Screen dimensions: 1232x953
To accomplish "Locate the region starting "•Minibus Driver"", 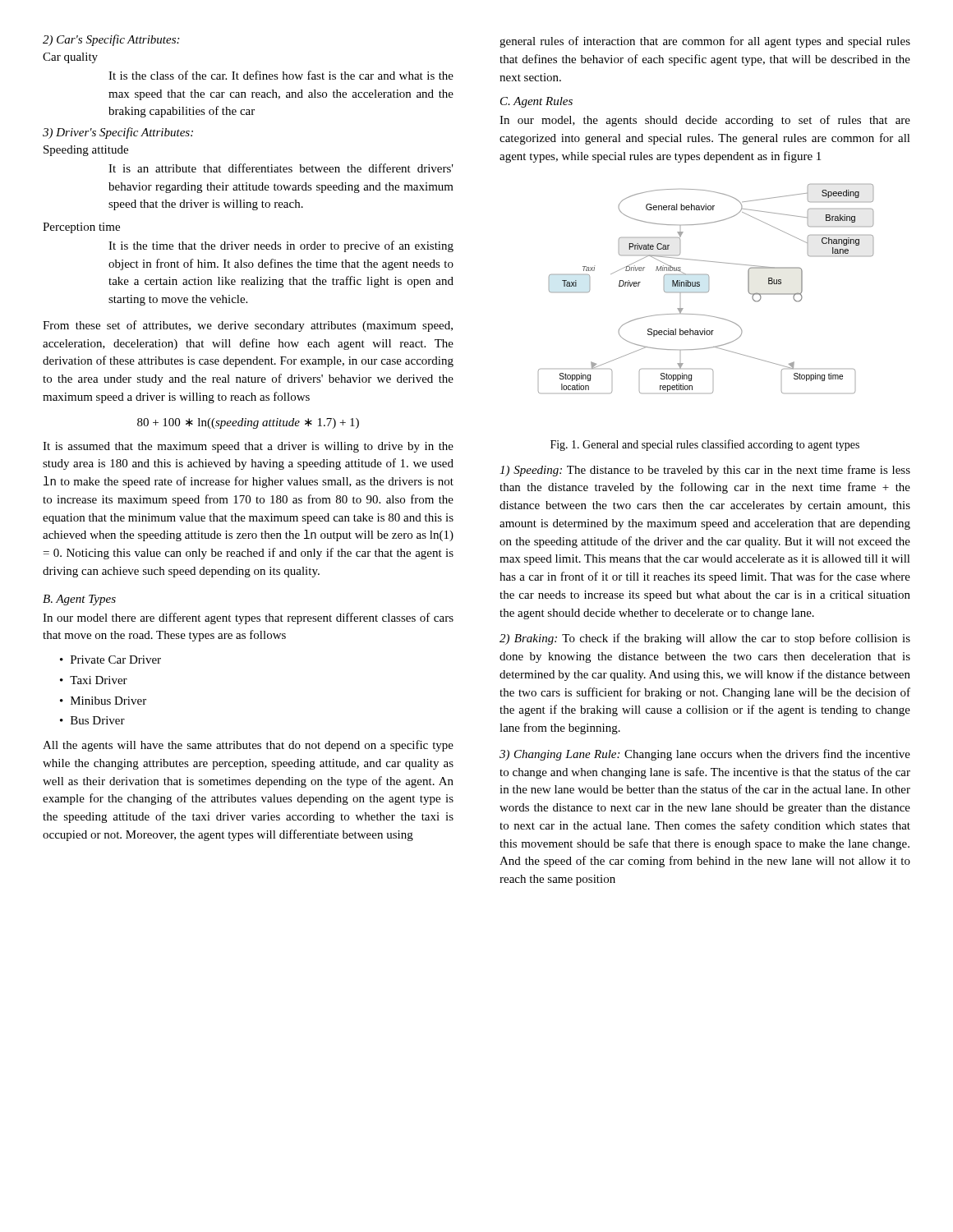I will click(x=103, y=701).
